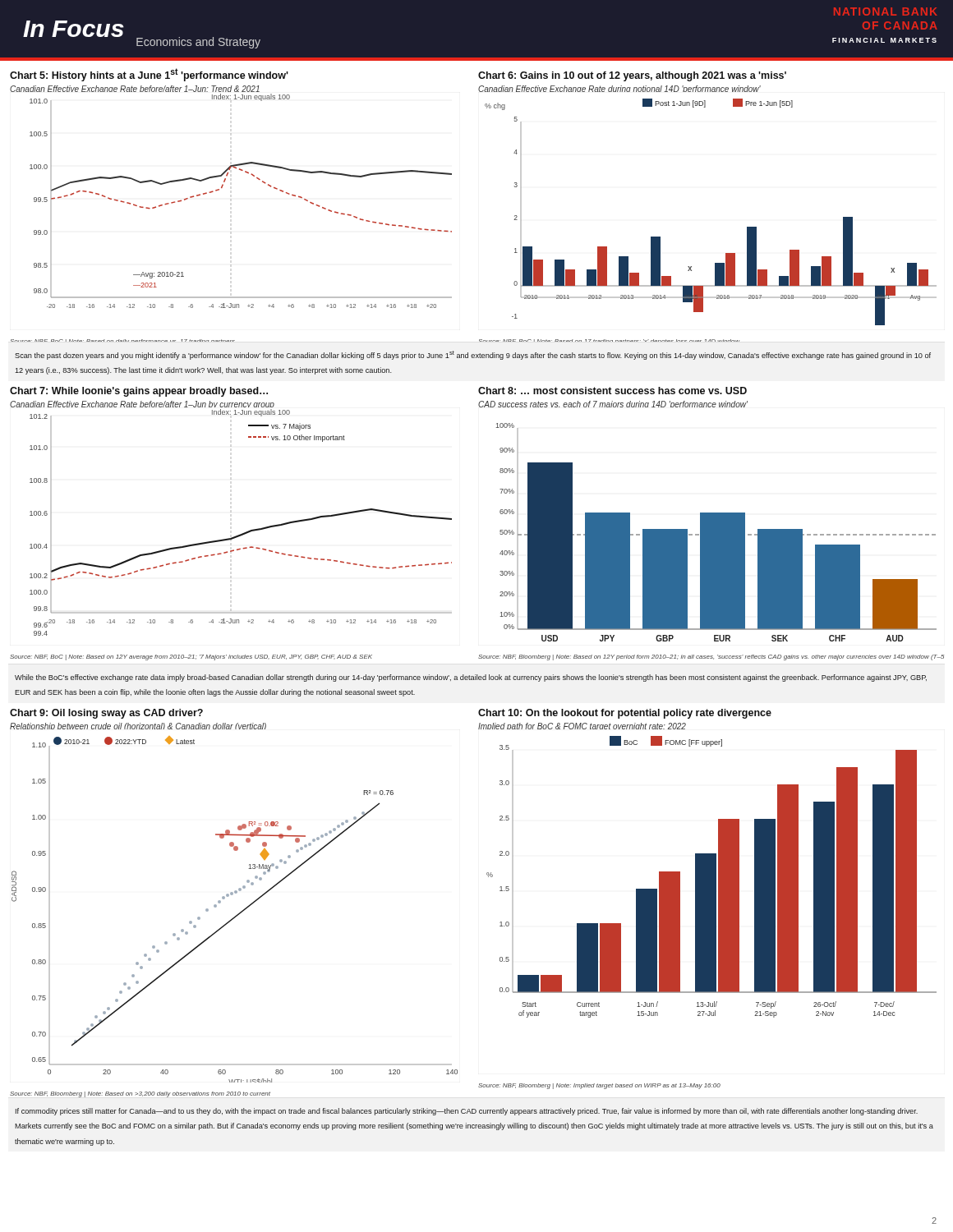Navigate to the block starting "Chart 5: History hints at a"
Image resolution: width=953 pixels, height=1232 pixels.
pyautogui.click(x=149, y=74)
